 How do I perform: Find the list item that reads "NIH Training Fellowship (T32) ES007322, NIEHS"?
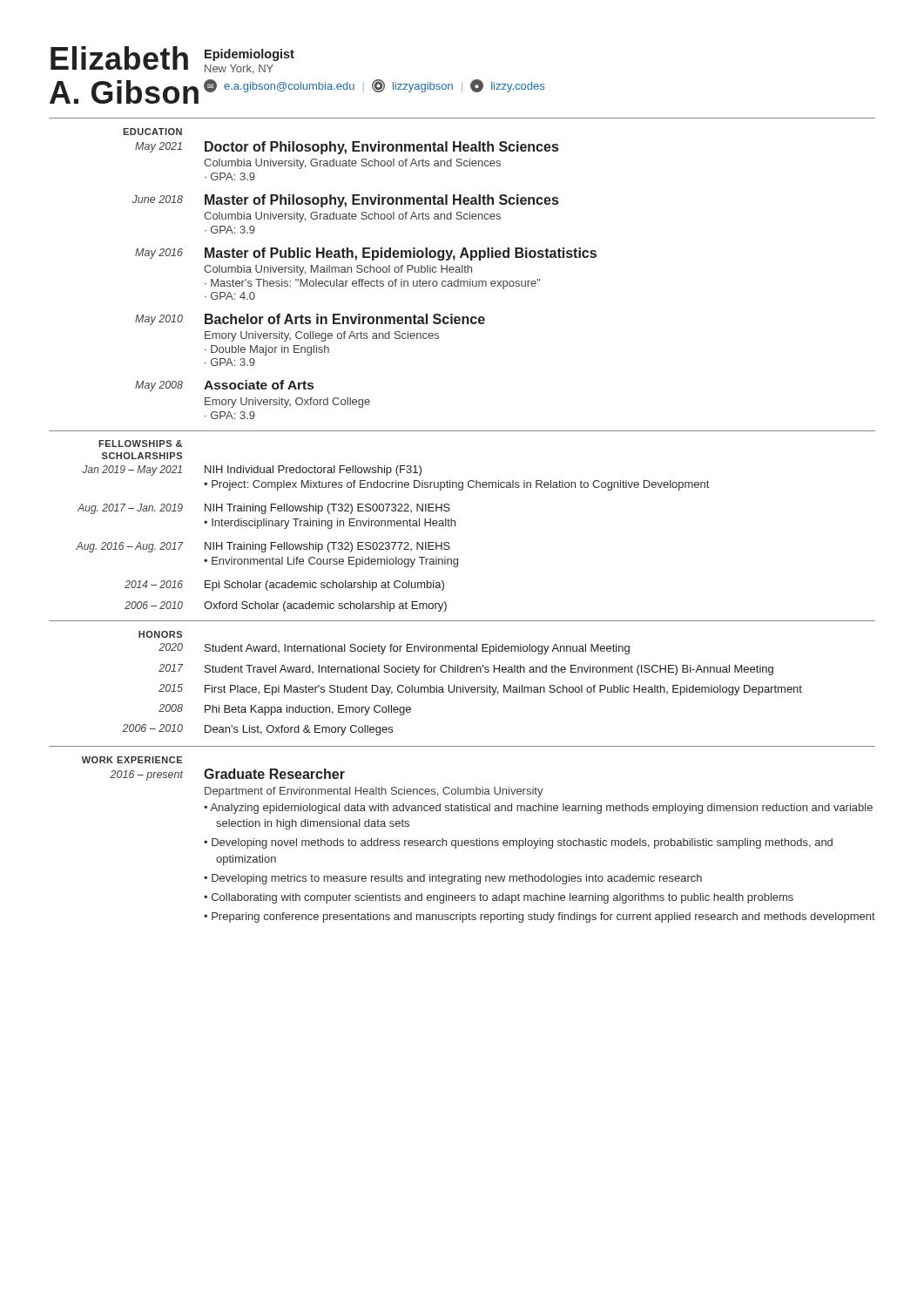[327, 509]
